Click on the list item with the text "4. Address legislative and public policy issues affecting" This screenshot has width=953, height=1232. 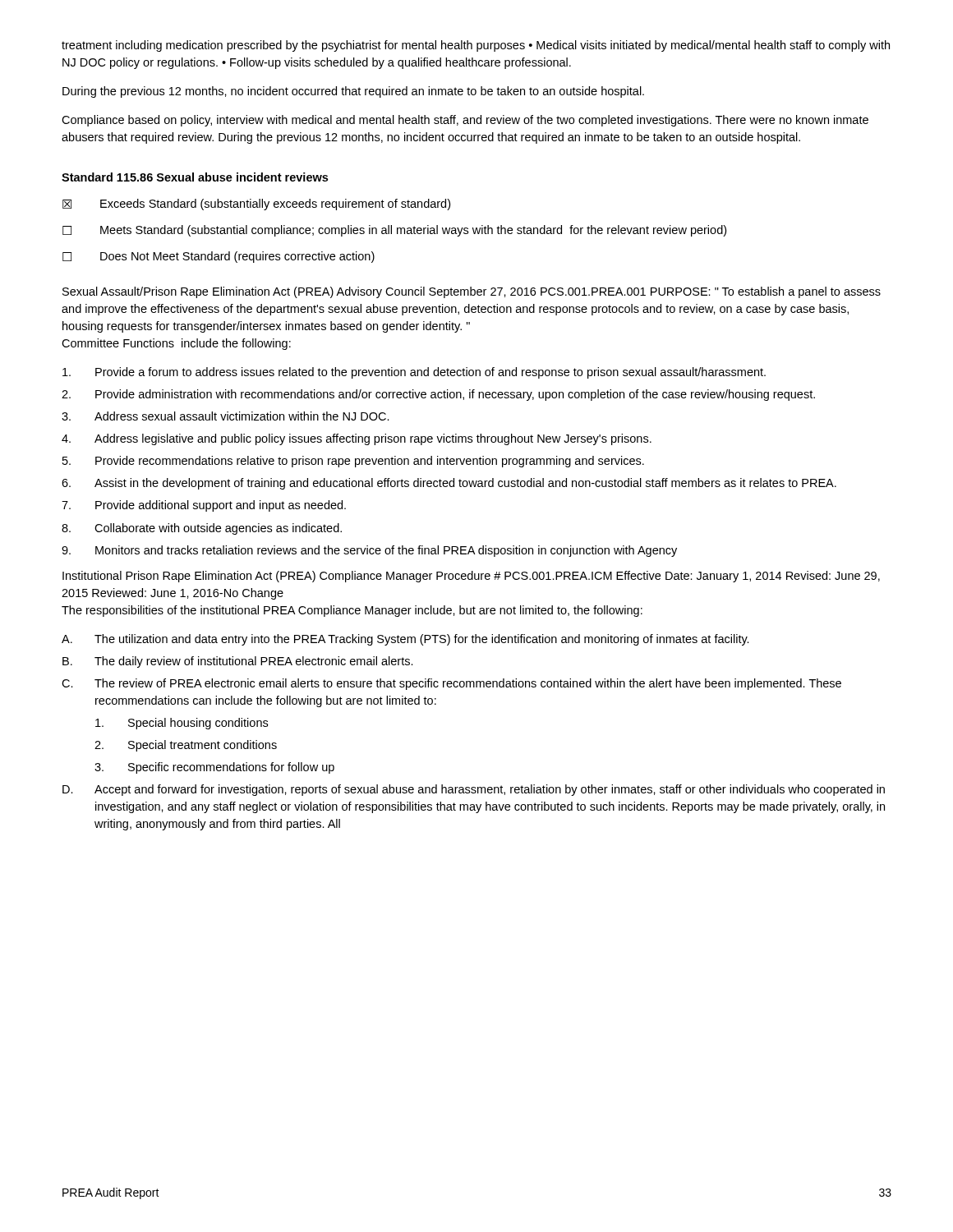[476, 439]
